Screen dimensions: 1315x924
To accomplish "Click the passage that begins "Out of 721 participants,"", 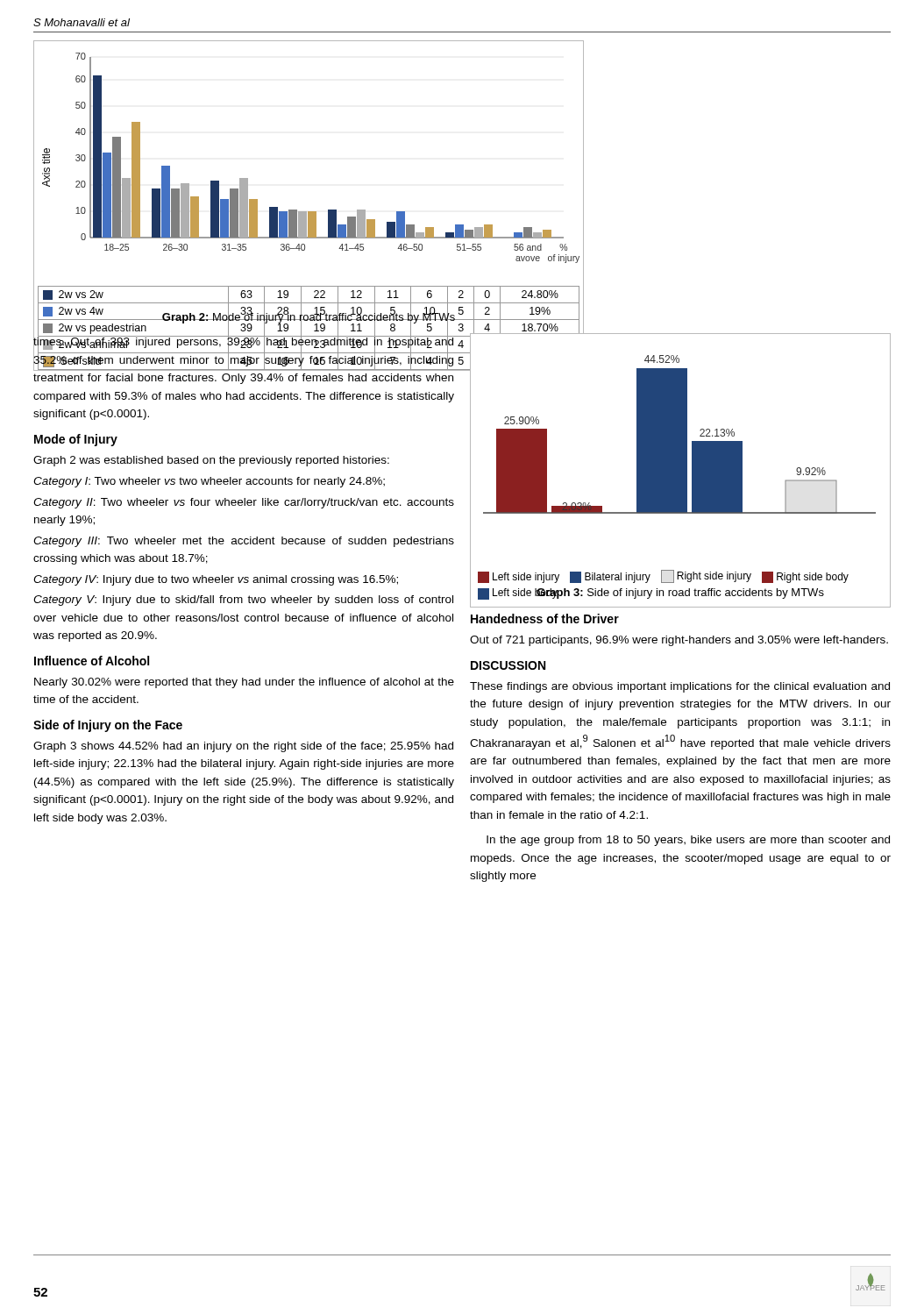I will pyautogui.click(x=679, y=639).
